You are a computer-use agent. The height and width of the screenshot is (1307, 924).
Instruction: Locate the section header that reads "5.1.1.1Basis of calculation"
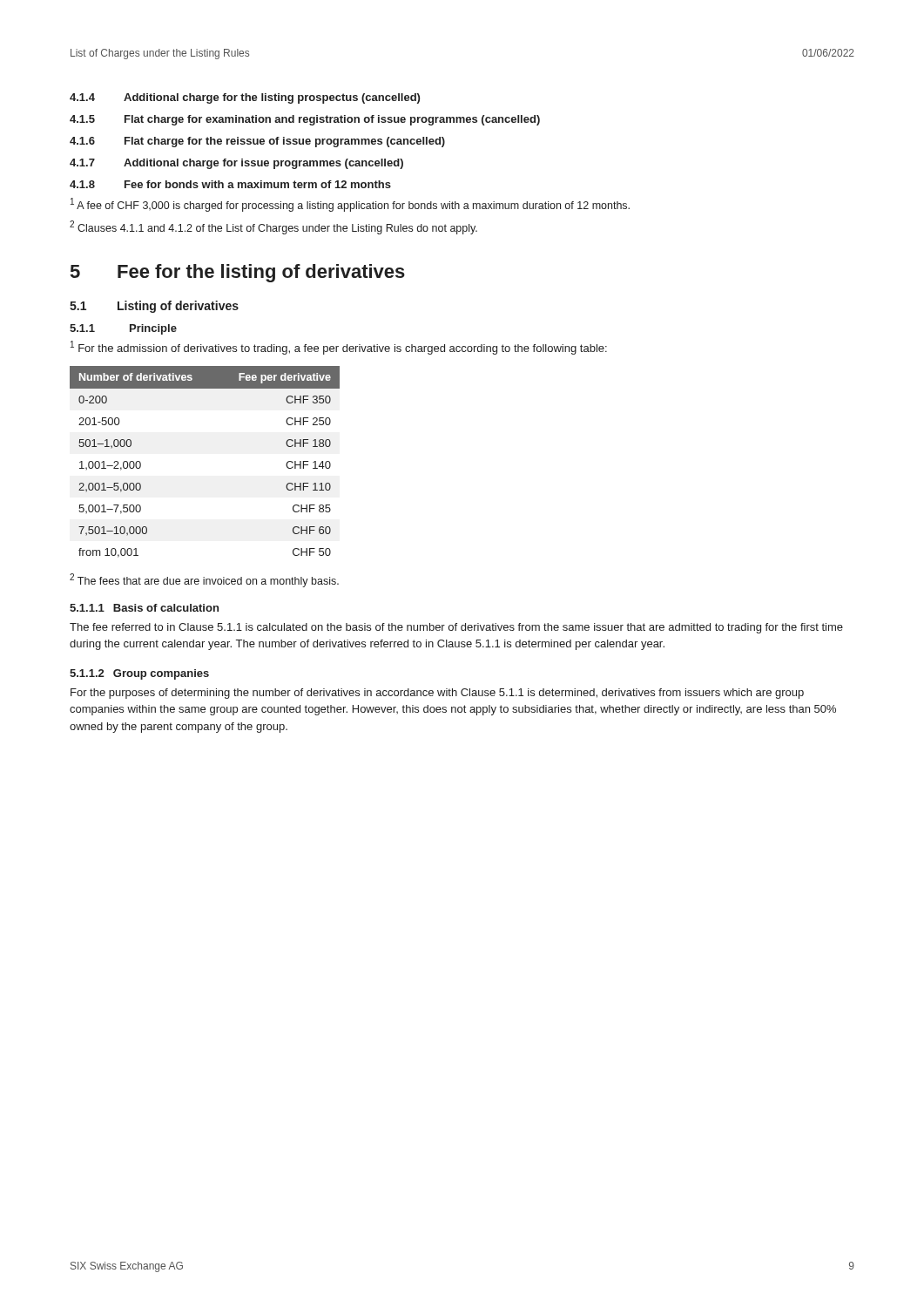pos(145,608)
